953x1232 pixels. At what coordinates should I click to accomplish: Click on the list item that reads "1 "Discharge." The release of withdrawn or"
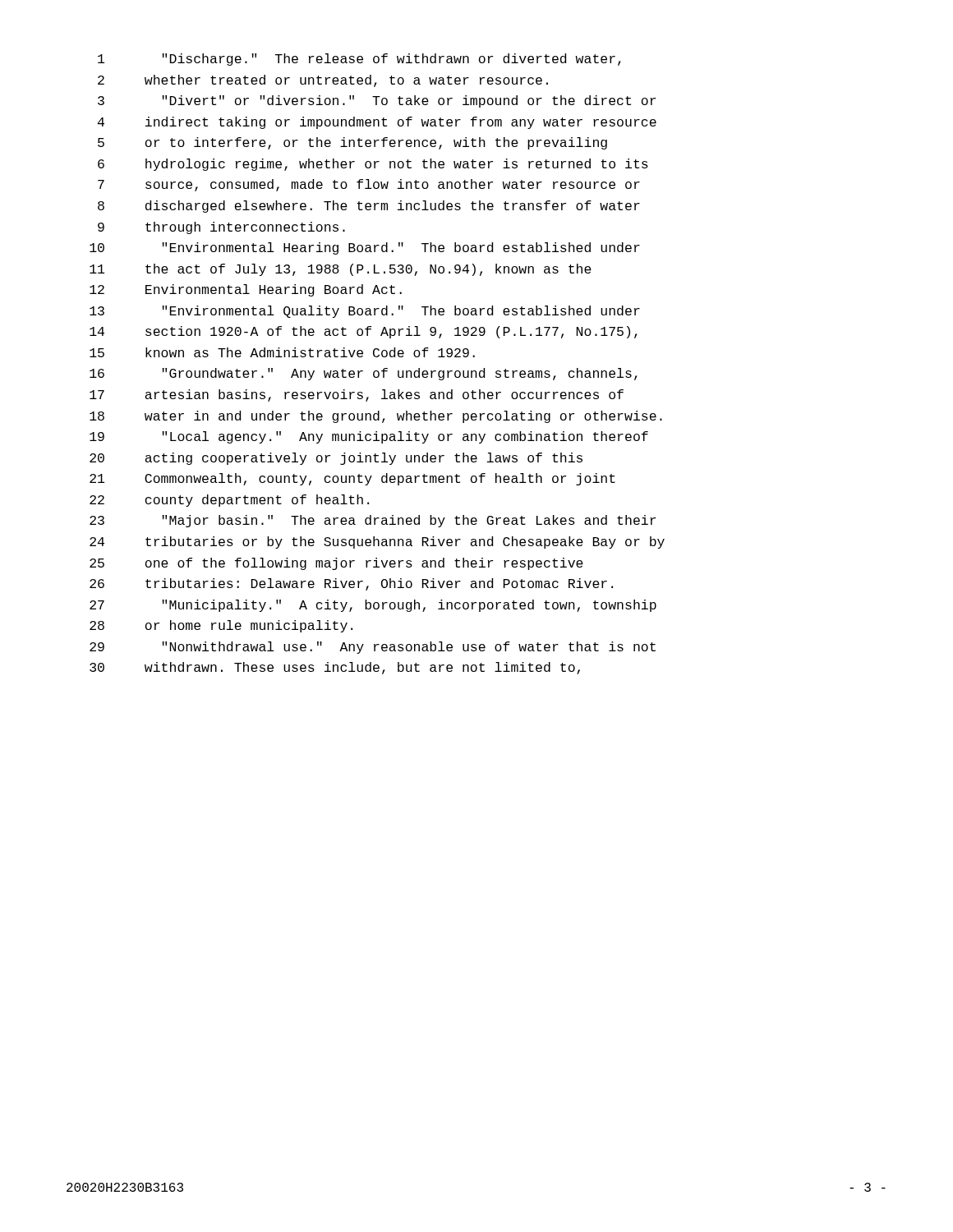click(476, 60)
